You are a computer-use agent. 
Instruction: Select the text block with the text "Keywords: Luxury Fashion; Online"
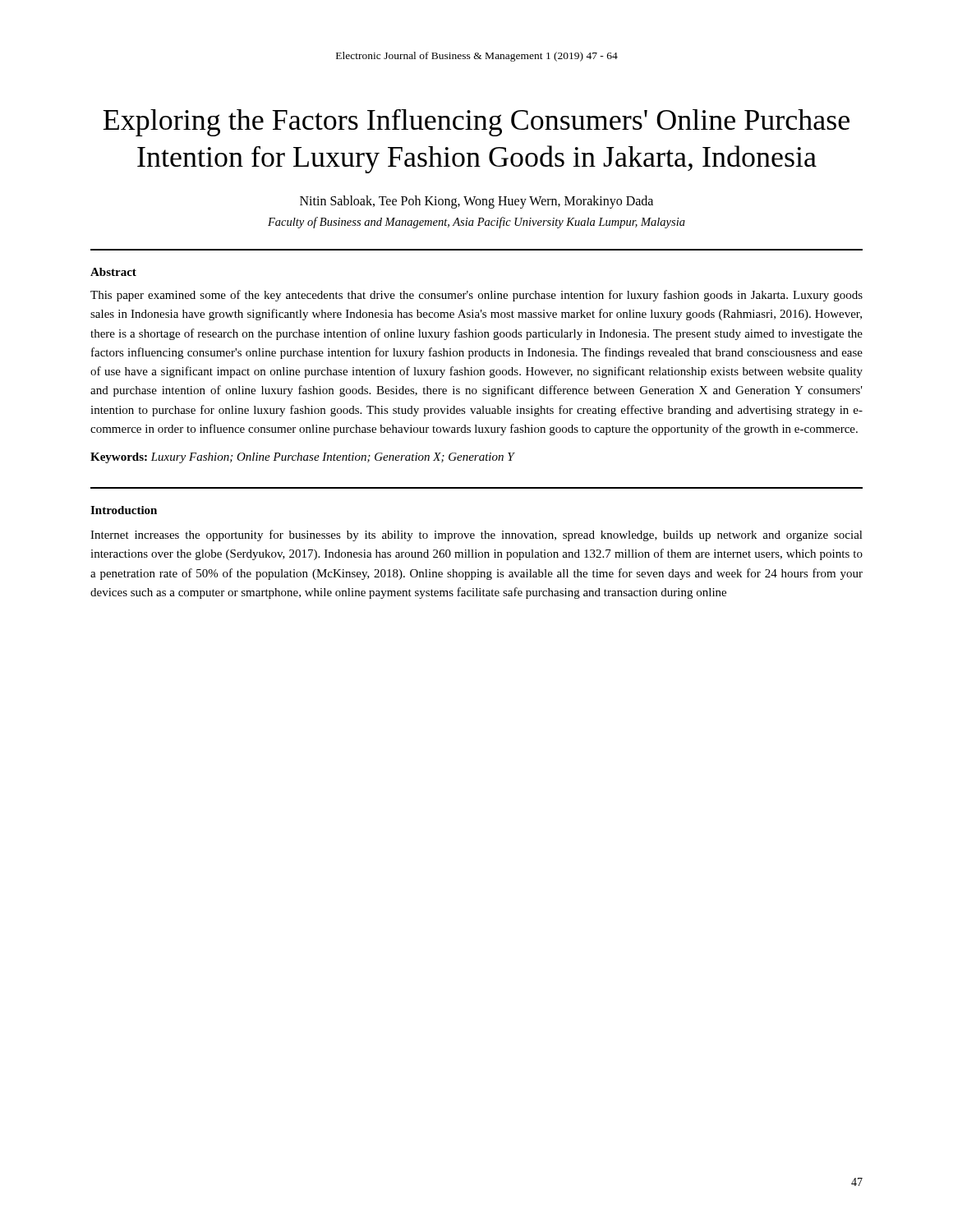[302, 457]
